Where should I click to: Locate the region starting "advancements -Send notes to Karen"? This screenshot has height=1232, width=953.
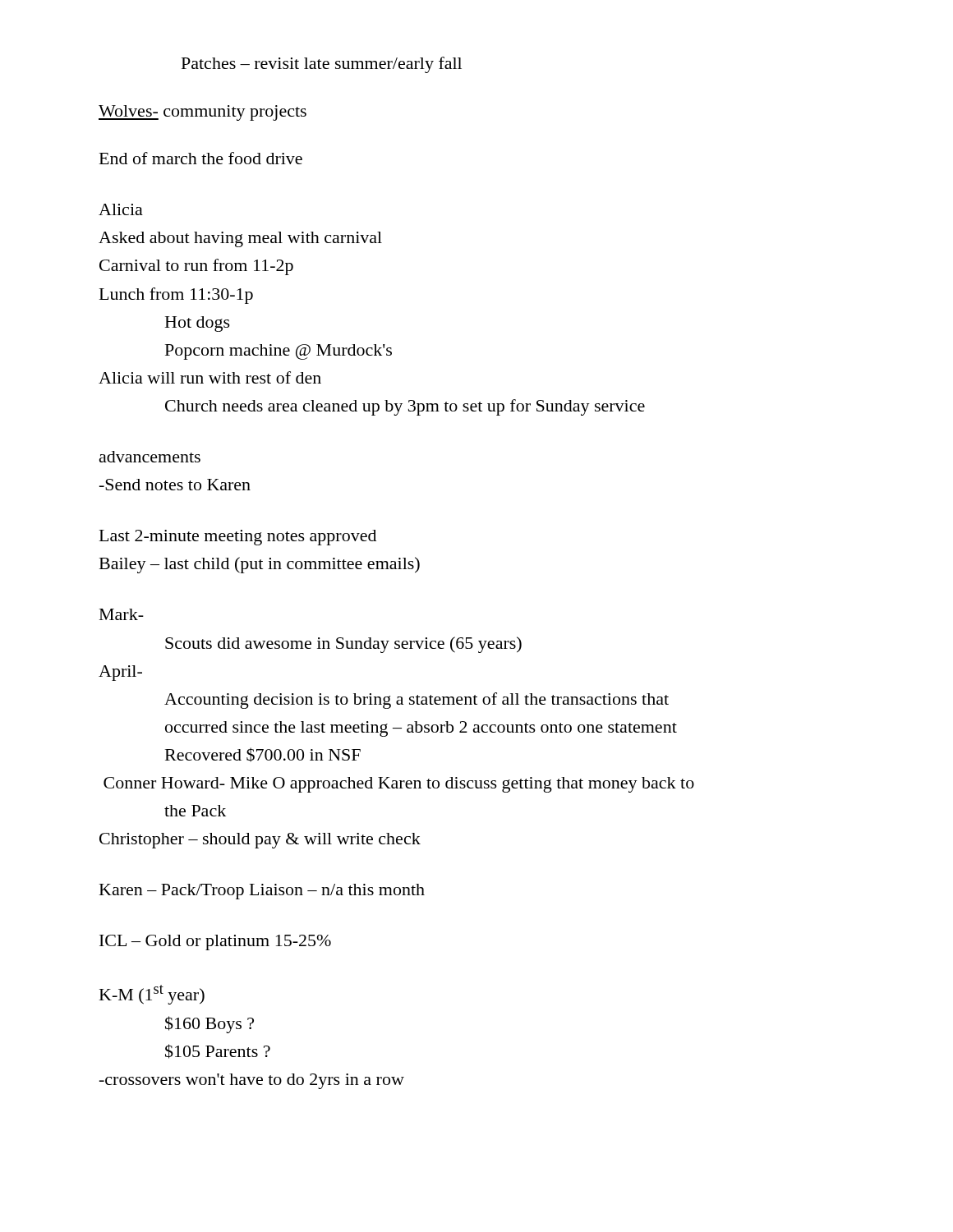coord(175,470)
